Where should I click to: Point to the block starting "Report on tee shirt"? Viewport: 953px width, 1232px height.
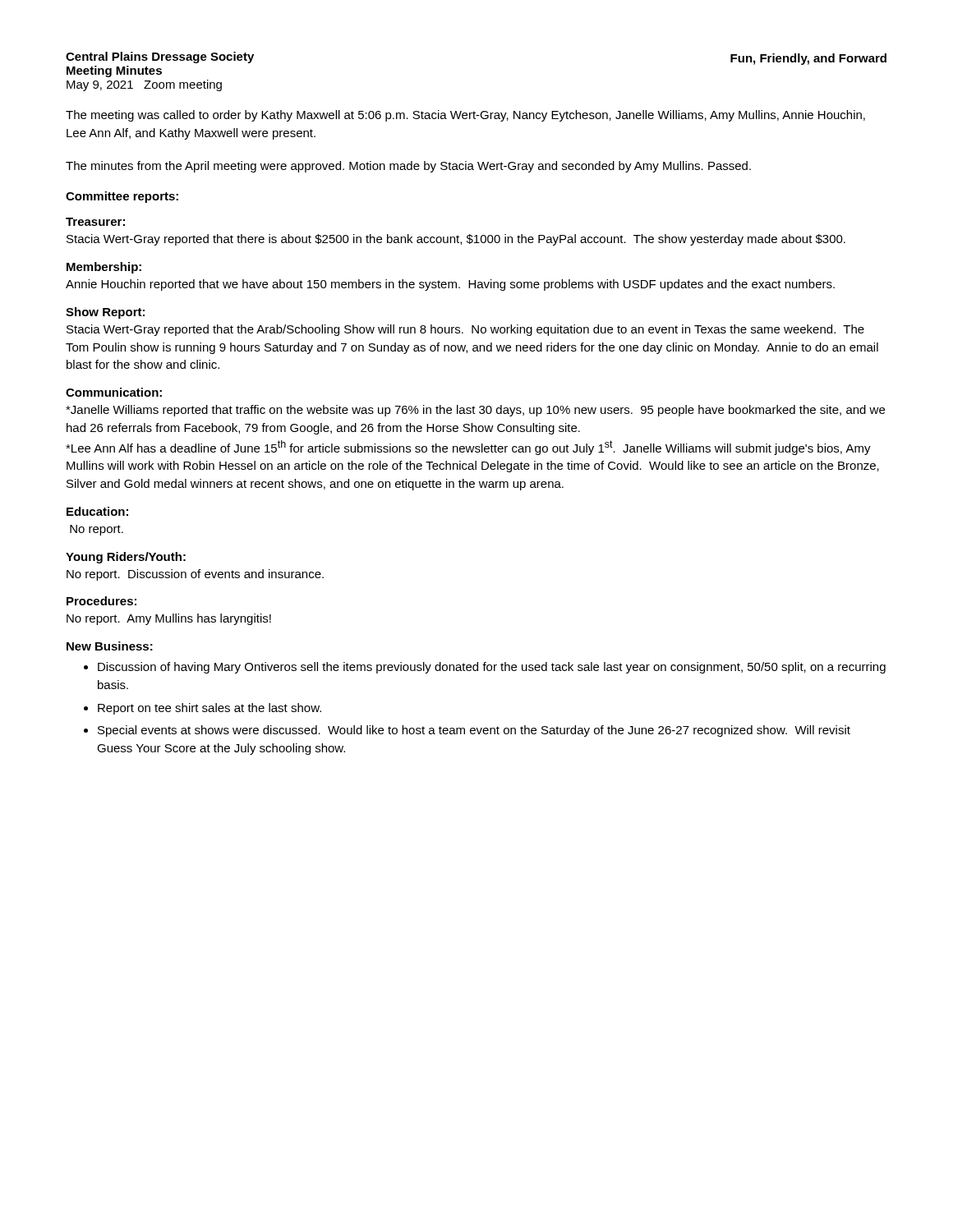tap(210, 707)
